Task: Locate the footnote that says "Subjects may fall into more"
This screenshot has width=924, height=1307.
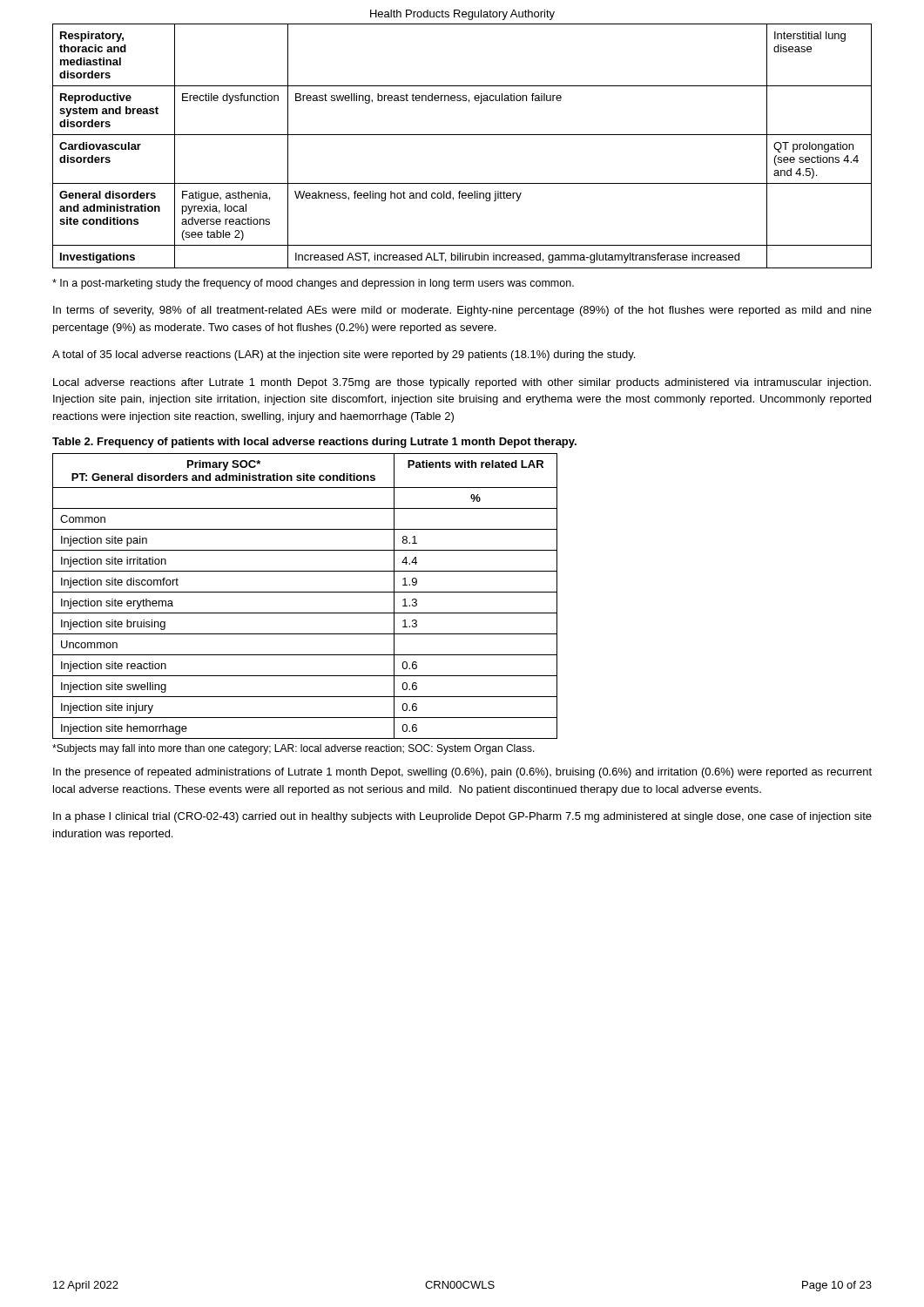Action: click(x=294, y=748)
